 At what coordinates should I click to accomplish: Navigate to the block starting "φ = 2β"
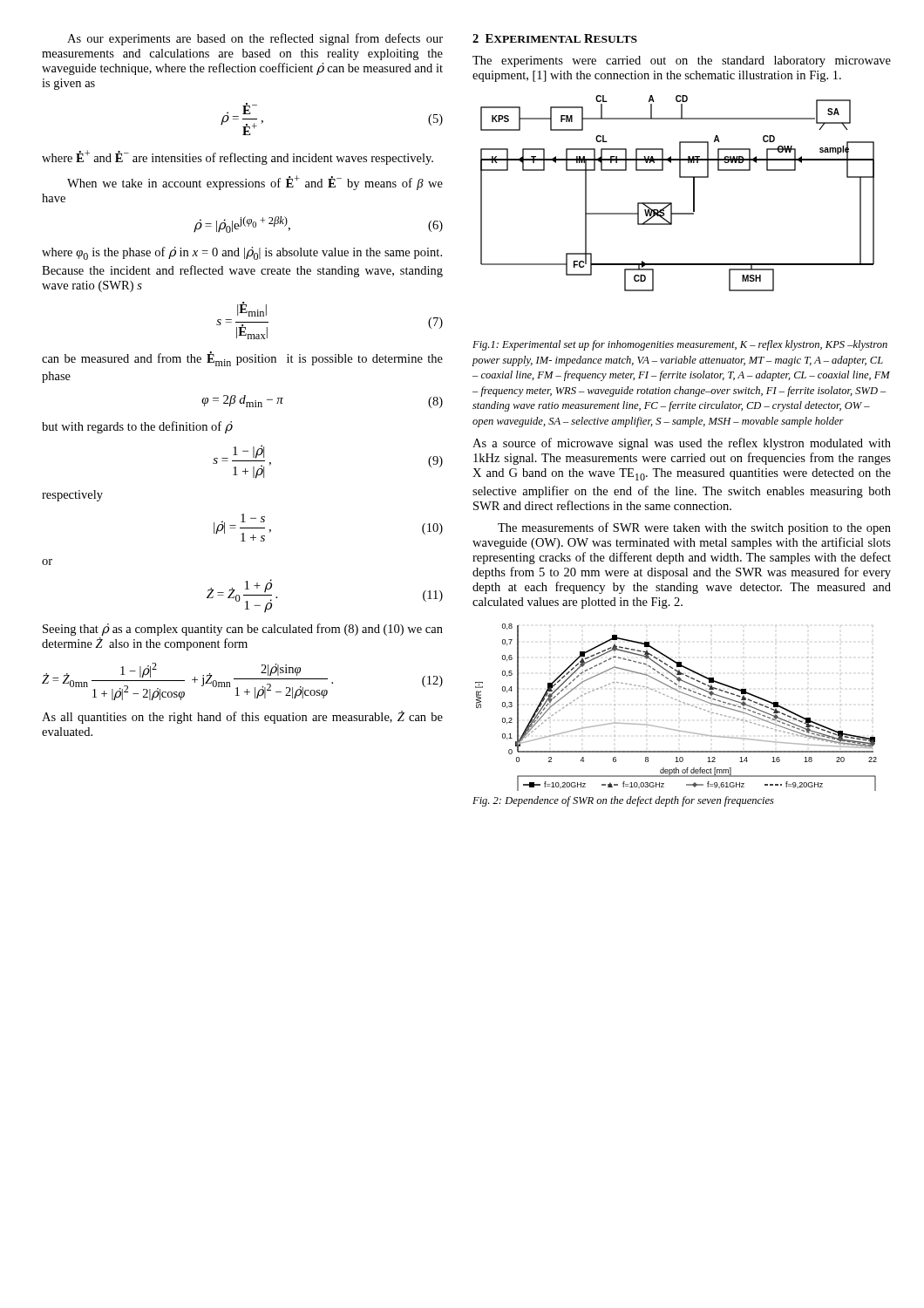pyautogui.click(x=242, y=402)
